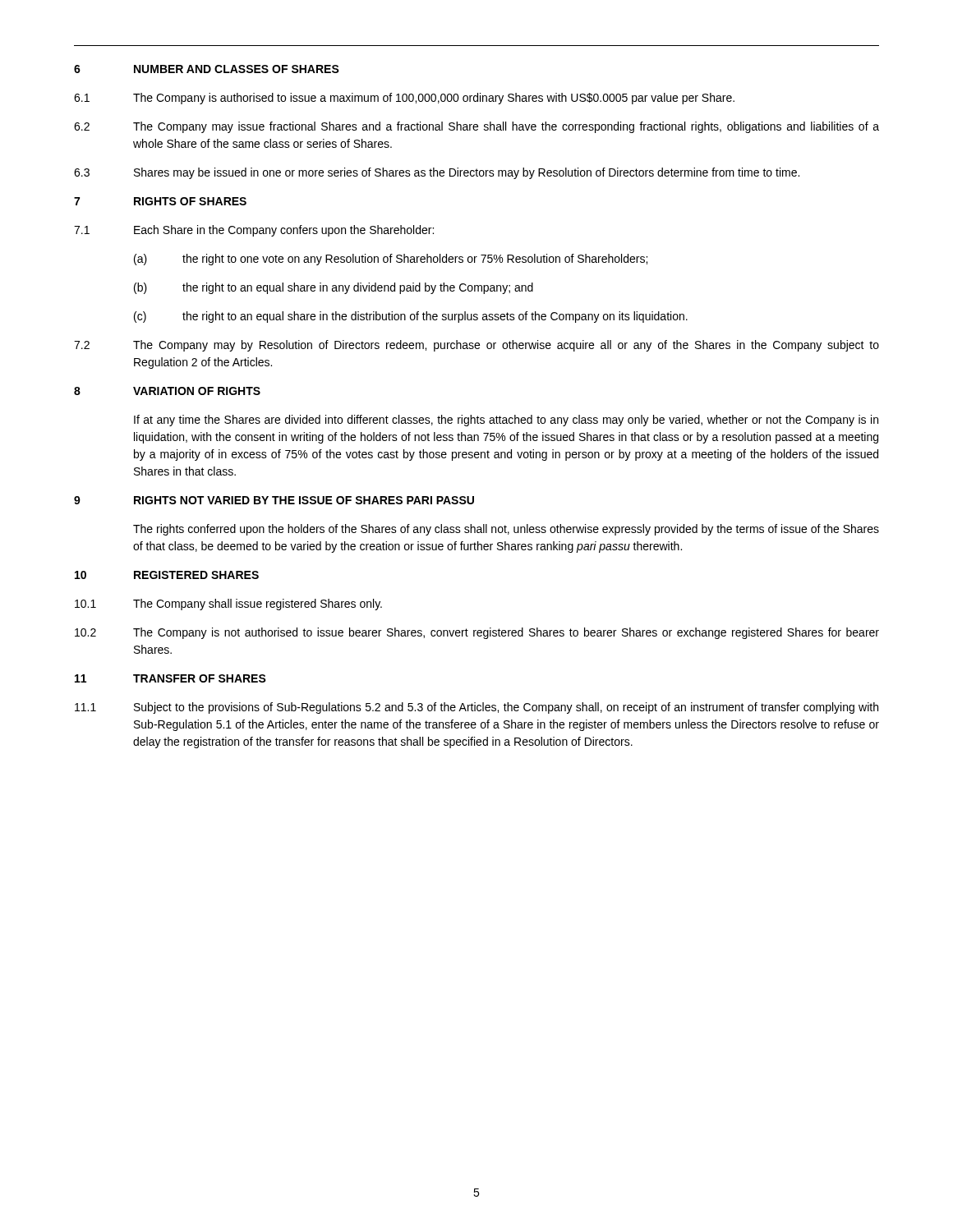The image size is (953, 1232).
Task: Find the section header on this page that starts "7 RIGHTS OF"
Action: click(160, 201)
